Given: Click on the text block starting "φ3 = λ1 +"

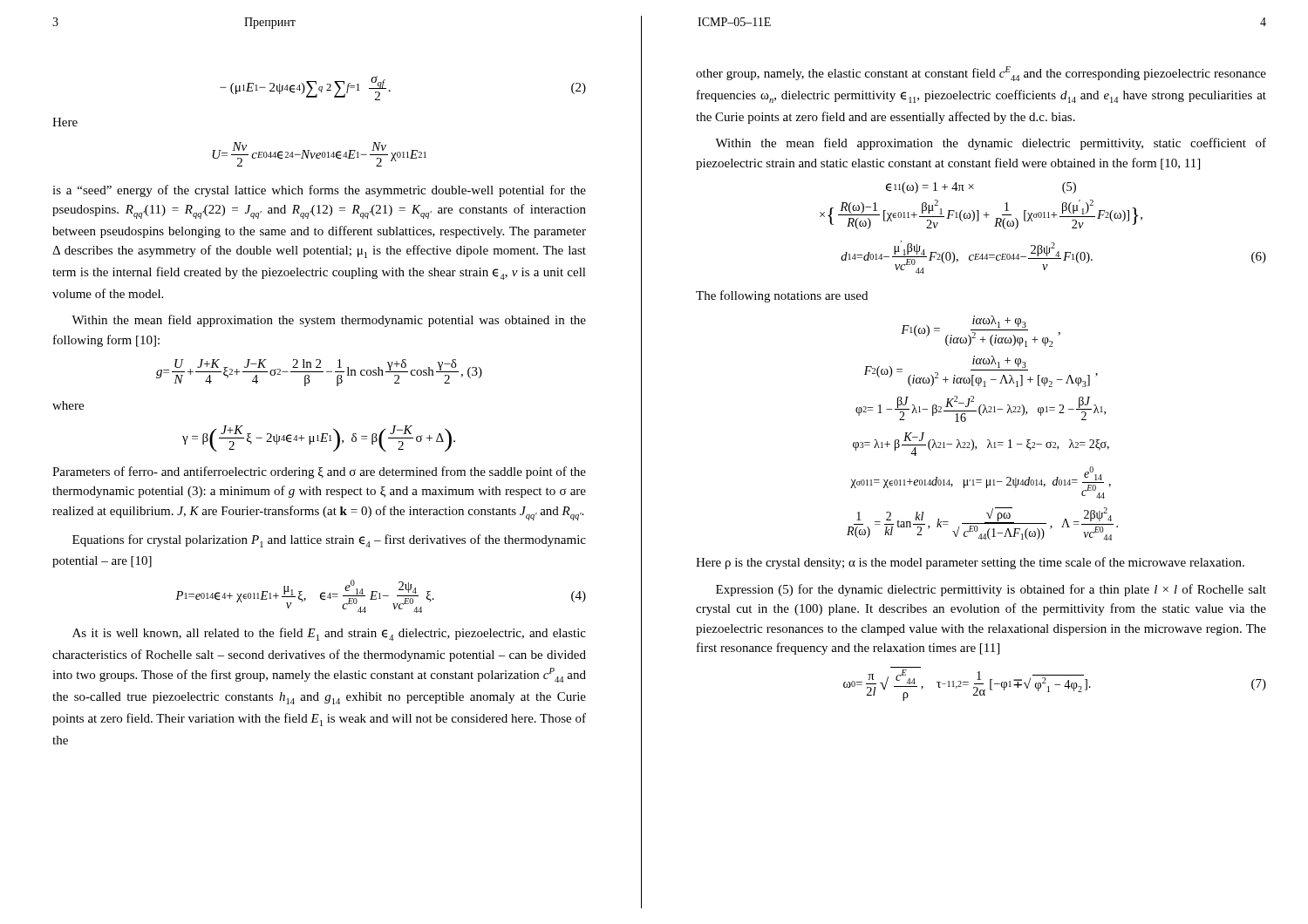Looking at the screenshot, I should point(981,445).
